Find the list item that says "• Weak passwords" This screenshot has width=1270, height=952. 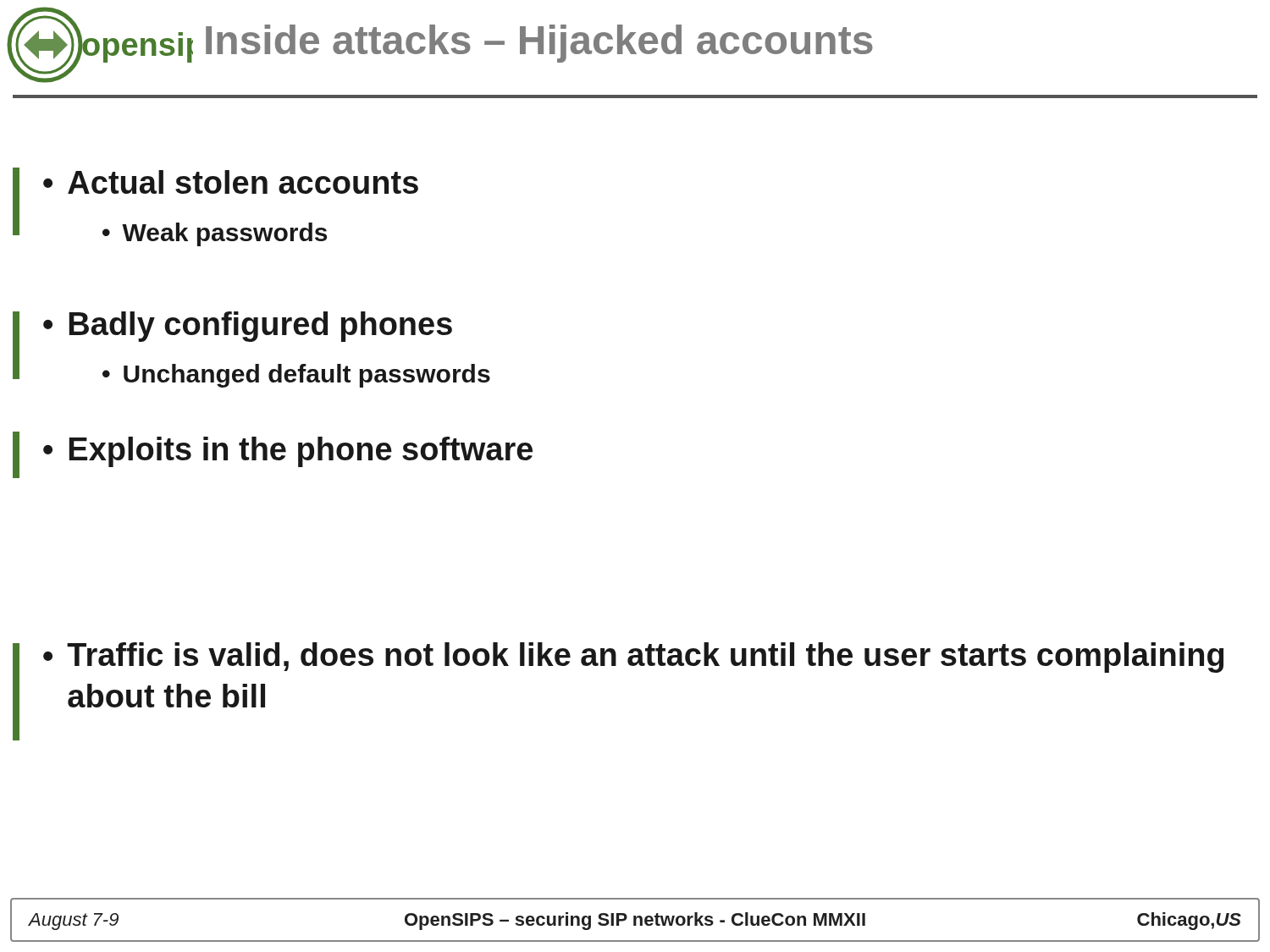(215, 233)
